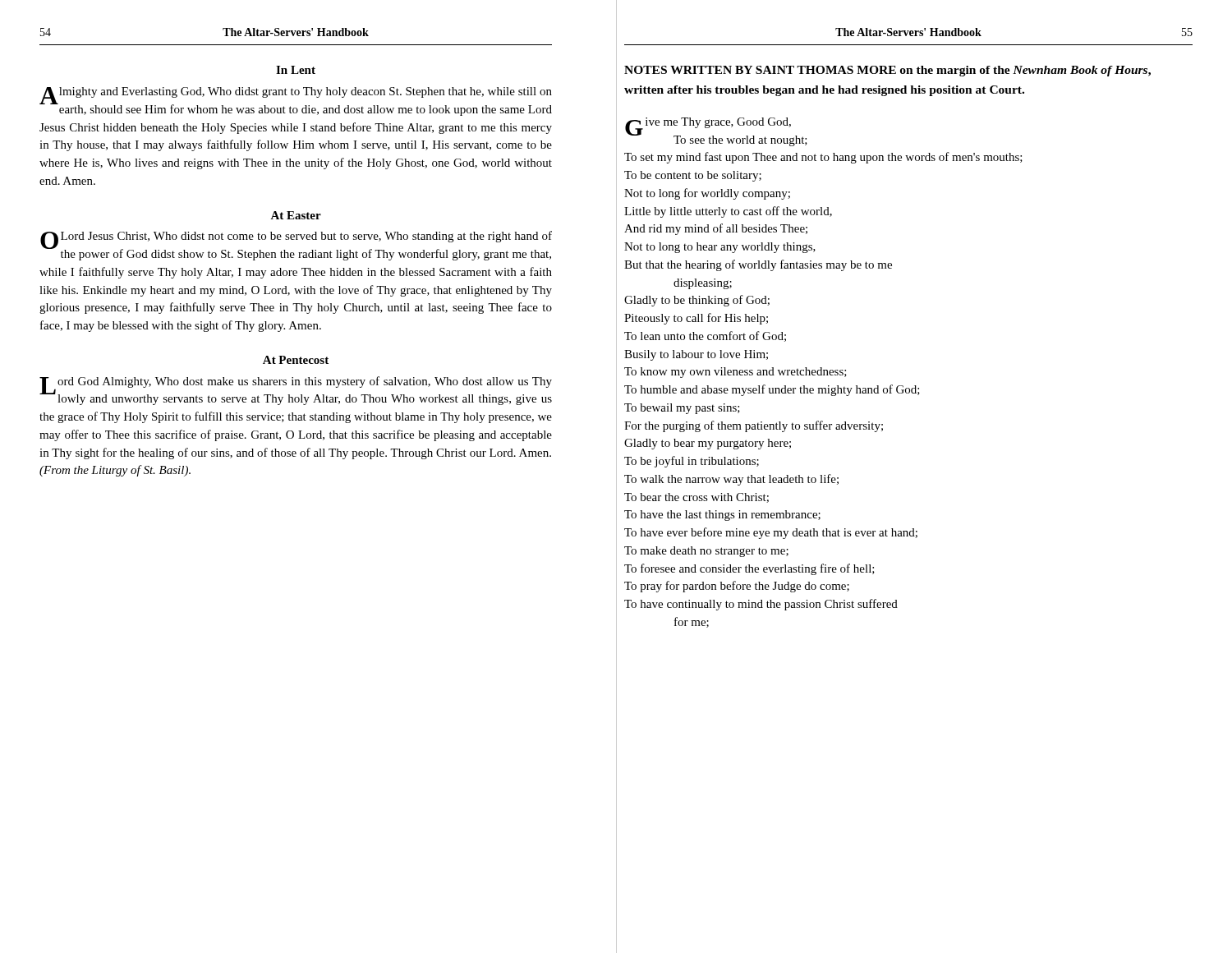This screenshot has height=953, width=1232.
Task: Click on the block starting "OLord Jesus Christ, Who didst not come"
Action: [x=296, y=280]
